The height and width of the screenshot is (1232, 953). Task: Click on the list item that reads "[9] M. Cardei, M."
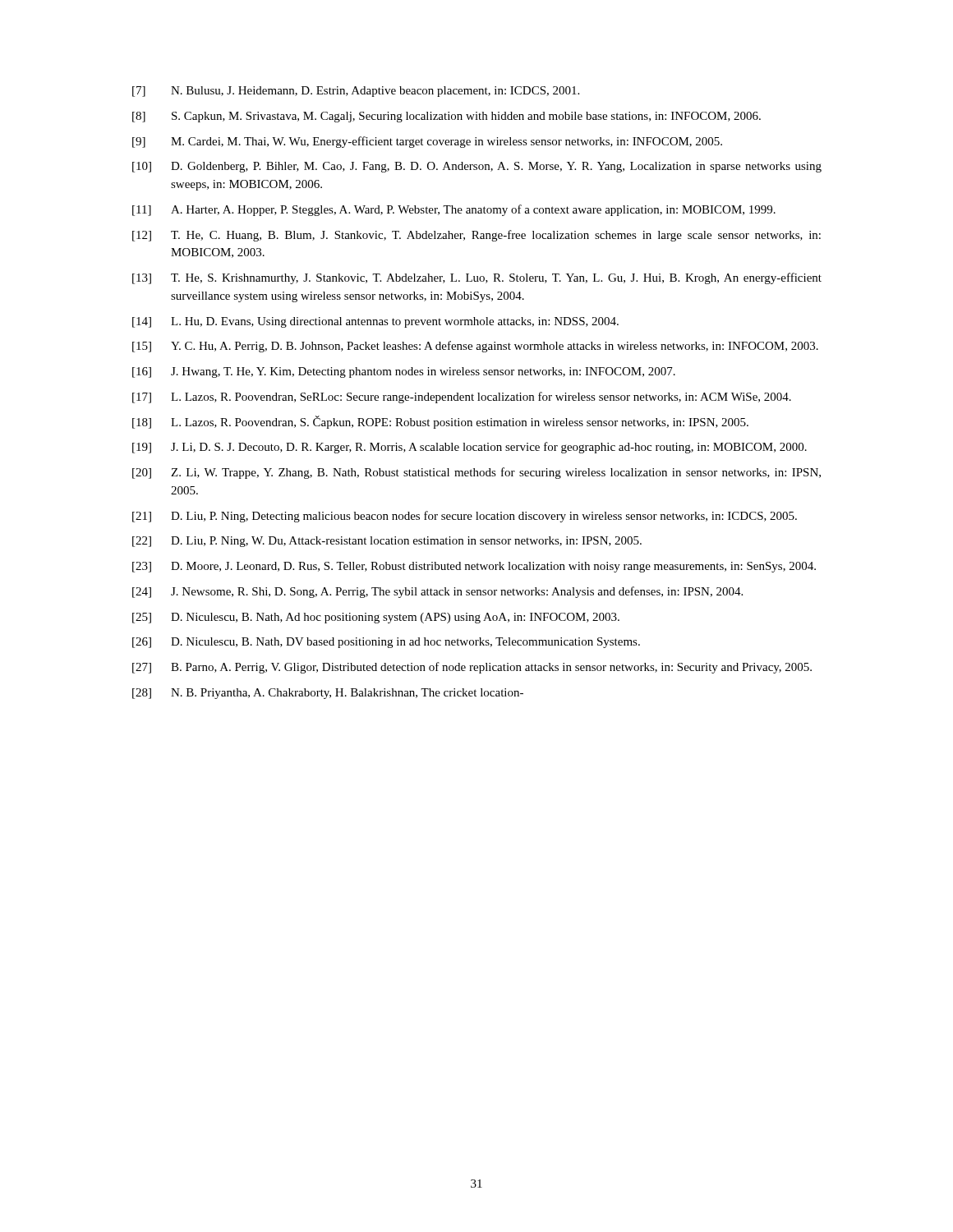(x=476, y=142)
